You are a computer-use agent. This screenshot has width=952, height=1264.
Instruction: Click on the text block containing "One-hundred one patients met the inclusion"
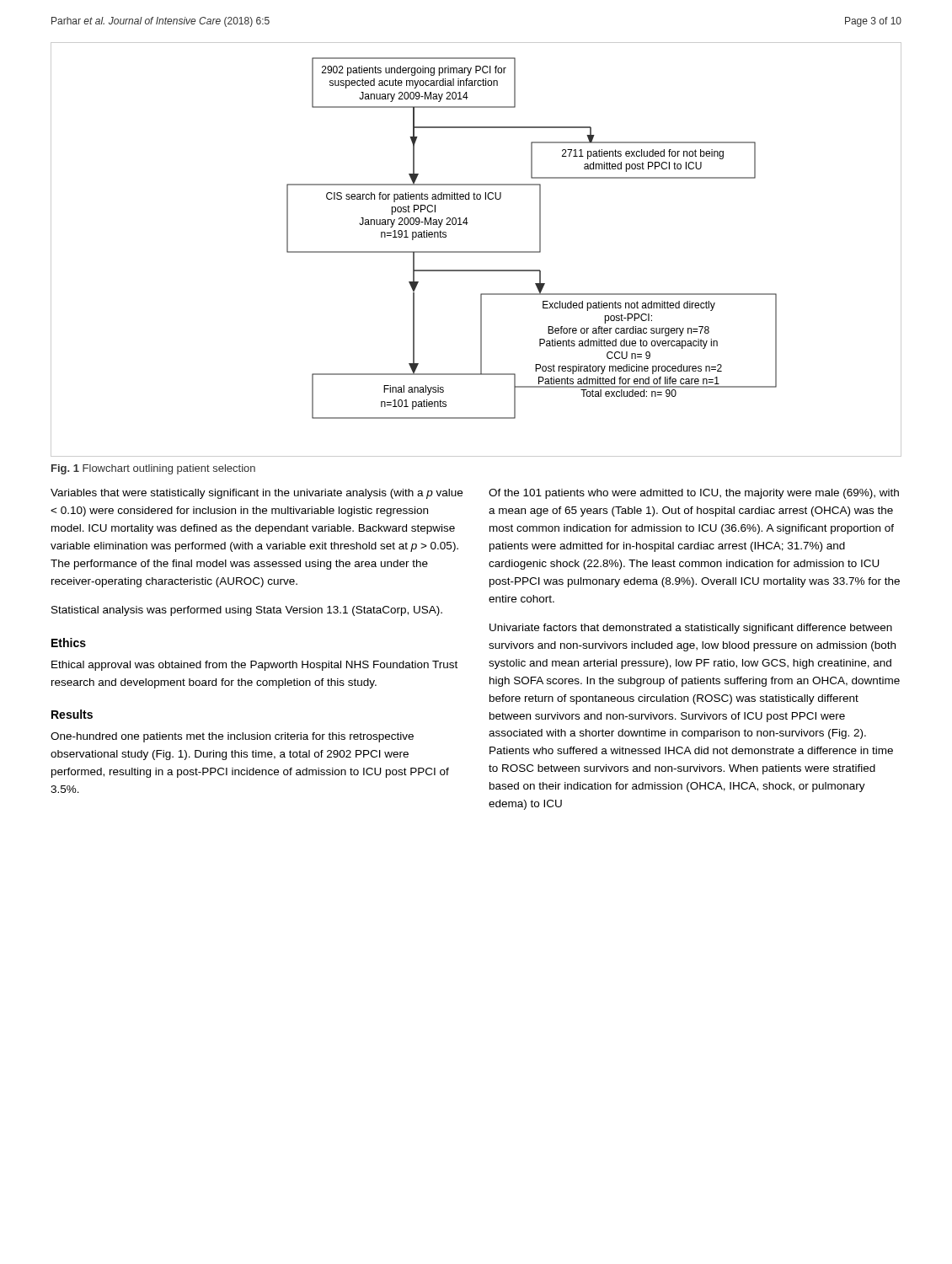pos(257,763)
